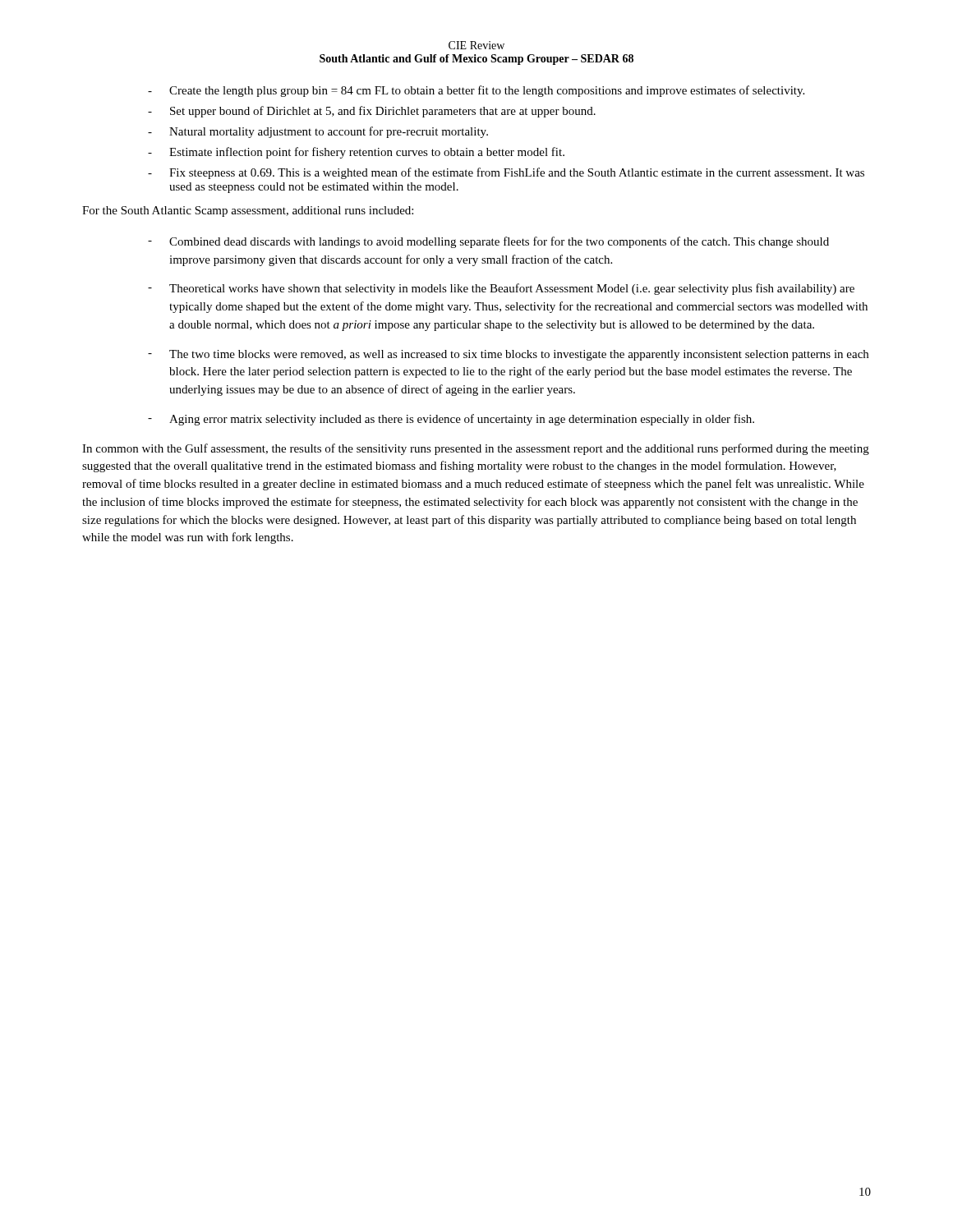Find the block on this page that starts "- Estimate inflection point for fishery retention curves"
Image resolution: width=953 pixels, height=1232 pixels.
click(509, 152)
